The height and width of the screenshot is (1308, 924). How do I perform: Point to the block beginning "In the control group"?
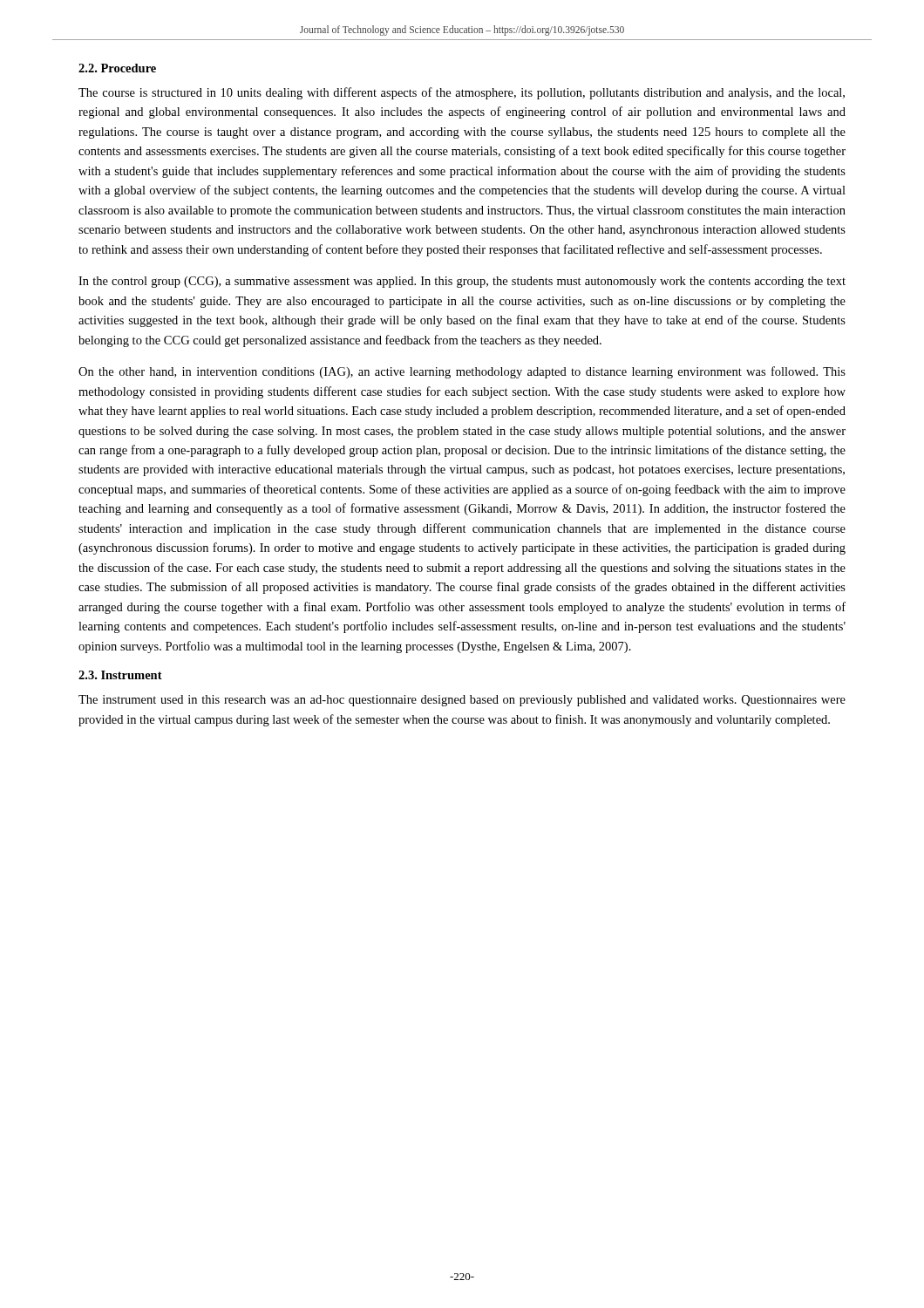tap(462, 310)
